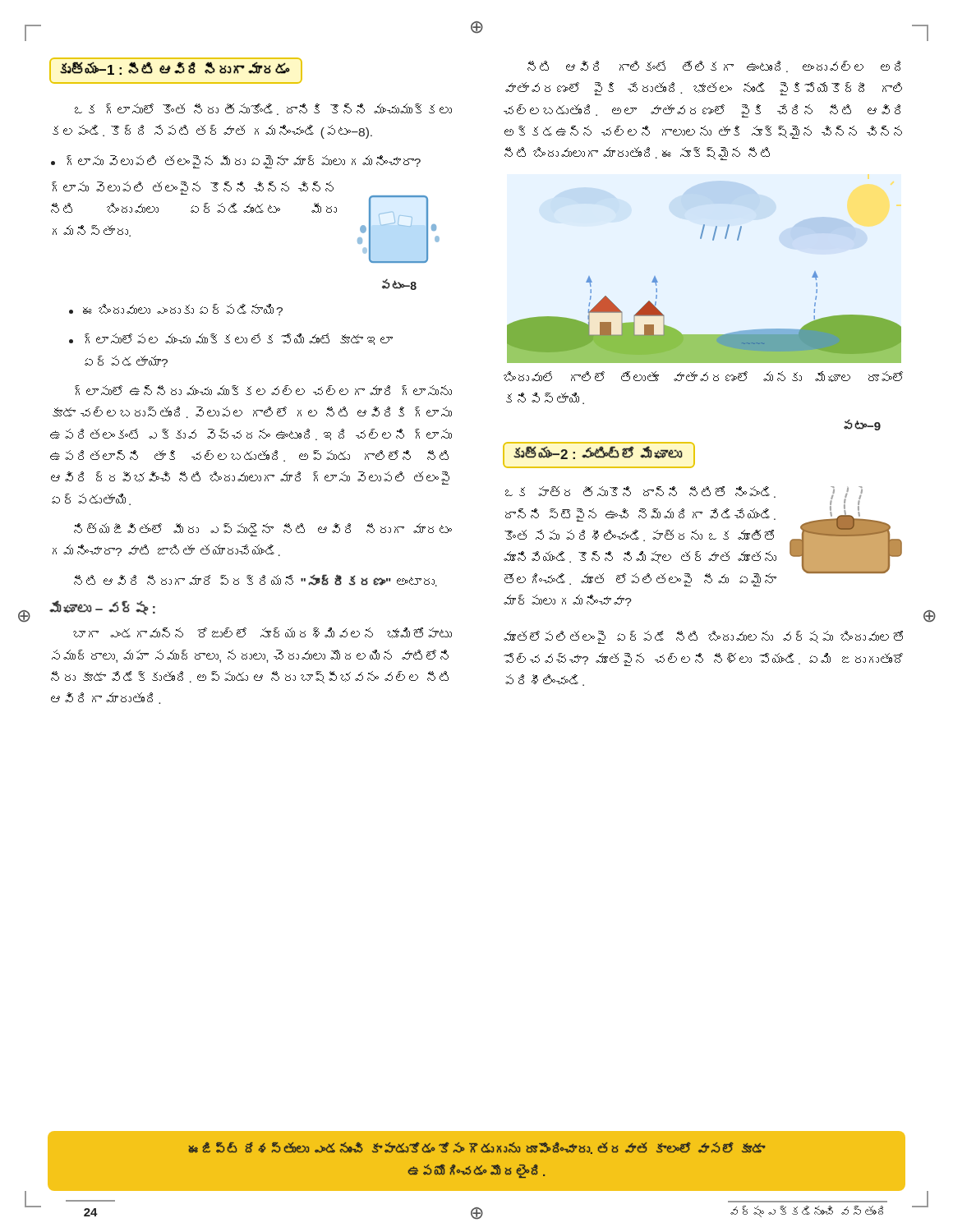The image size is (953, 1232).
Task: Locate the element starting "మేఘాలు – వర్షం :"
Action: (103, 609)
